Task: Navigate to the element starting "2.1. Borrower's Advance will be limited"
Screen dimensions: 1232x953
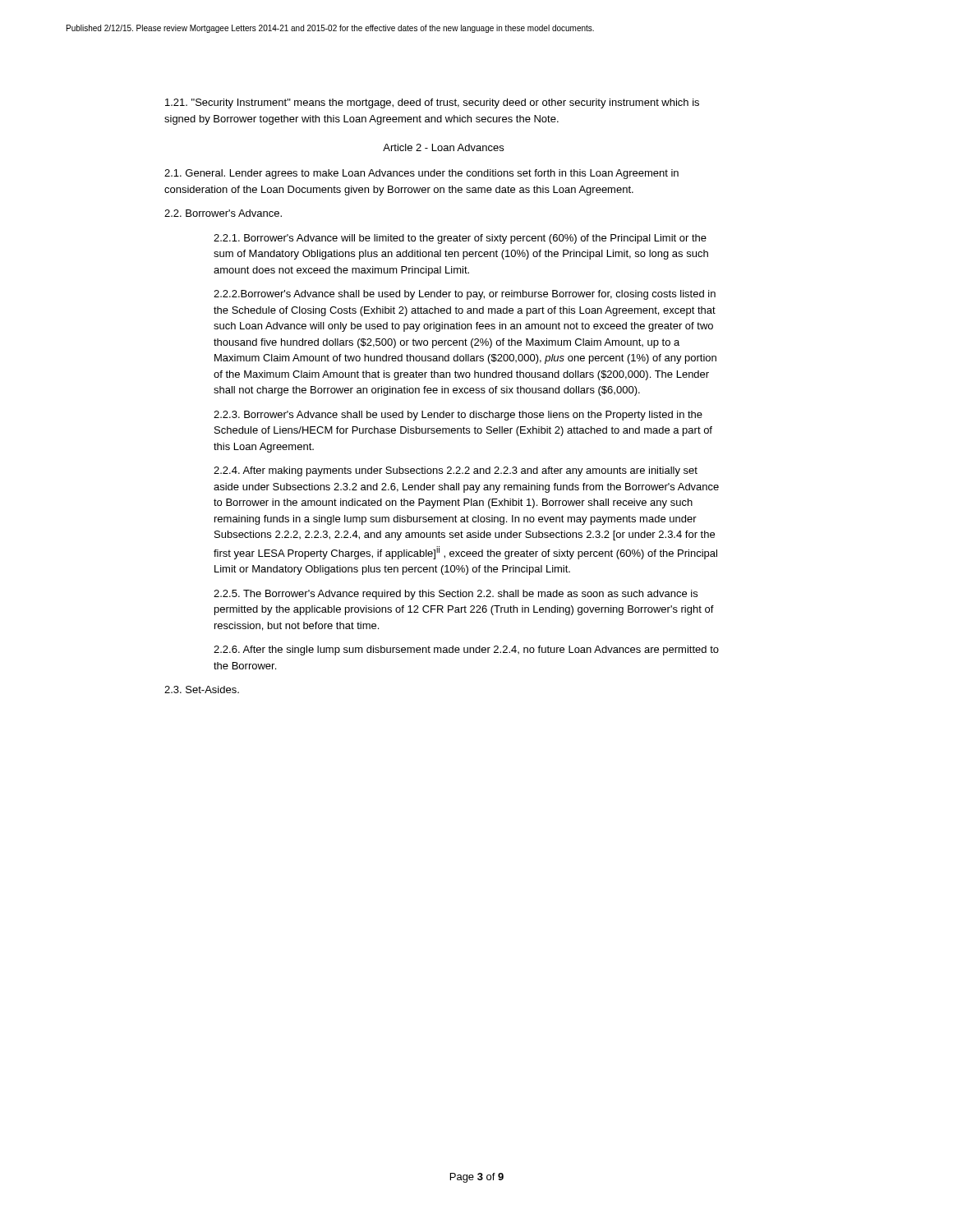Action: click(x=468, y=254)
